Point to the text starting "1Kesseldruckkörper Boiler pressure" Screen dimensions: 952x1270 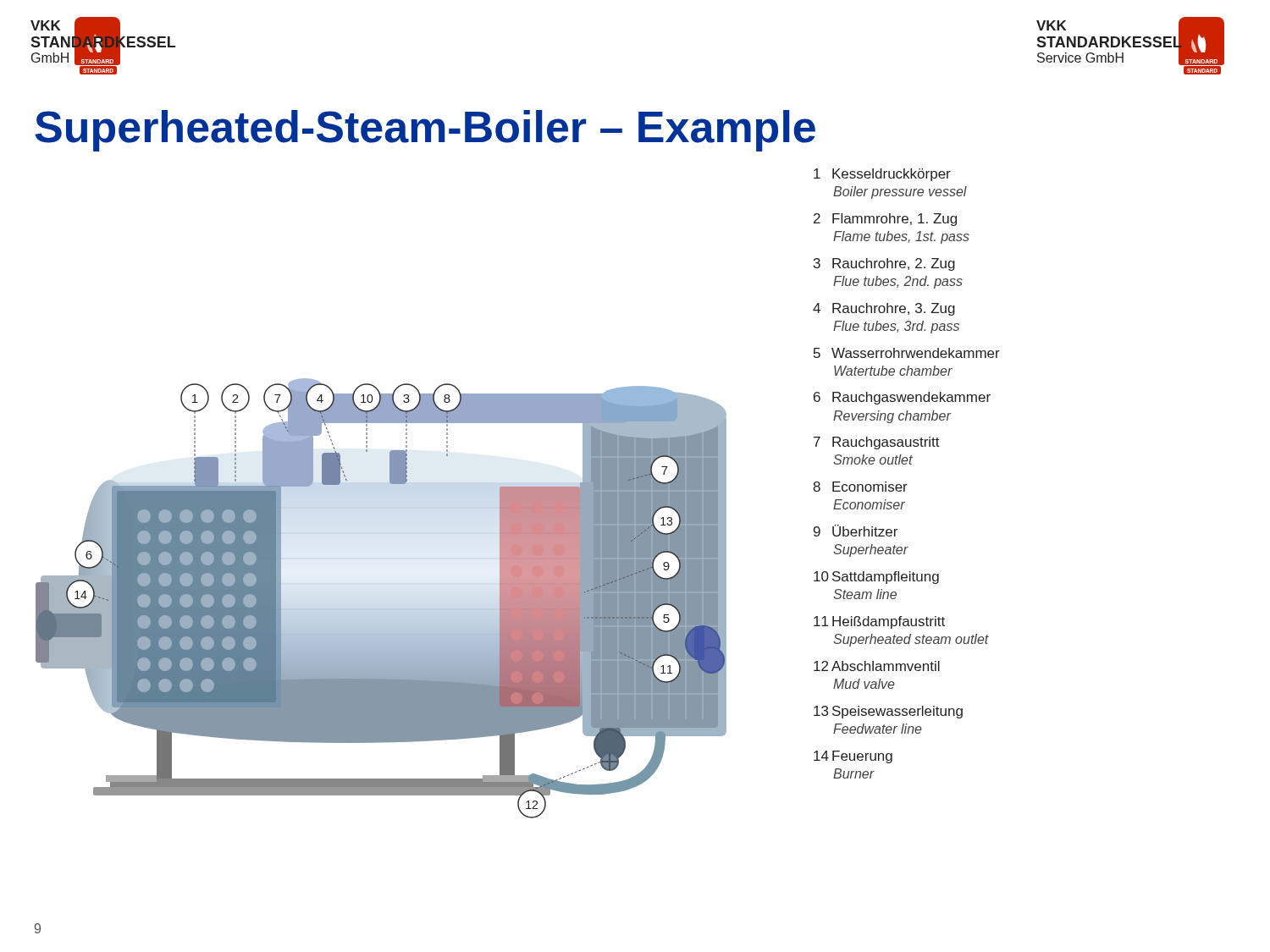pos(882,175)
